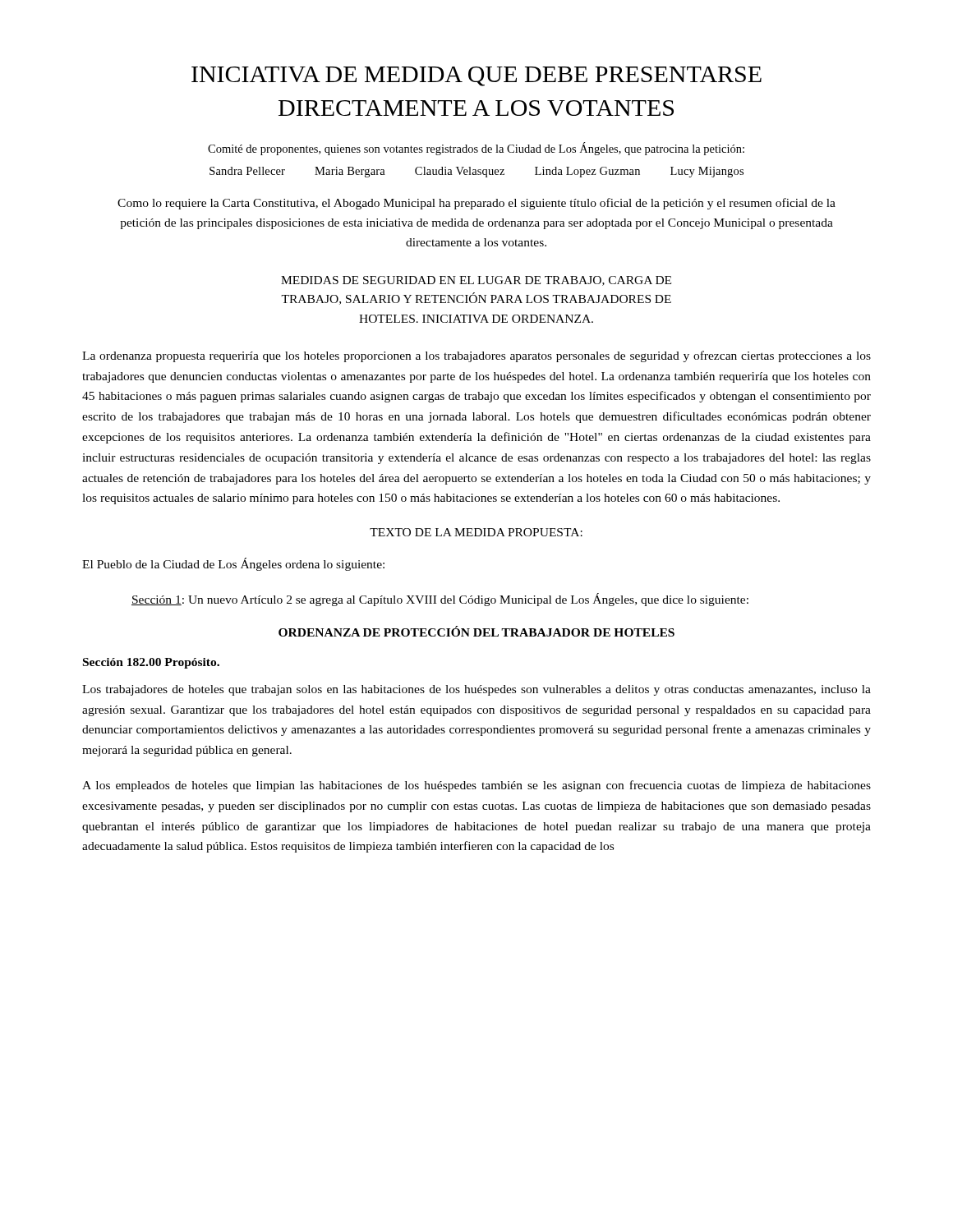
Task: Find the text block that reads "A los empleados de hoteles que"
Action: pos(476,815)
